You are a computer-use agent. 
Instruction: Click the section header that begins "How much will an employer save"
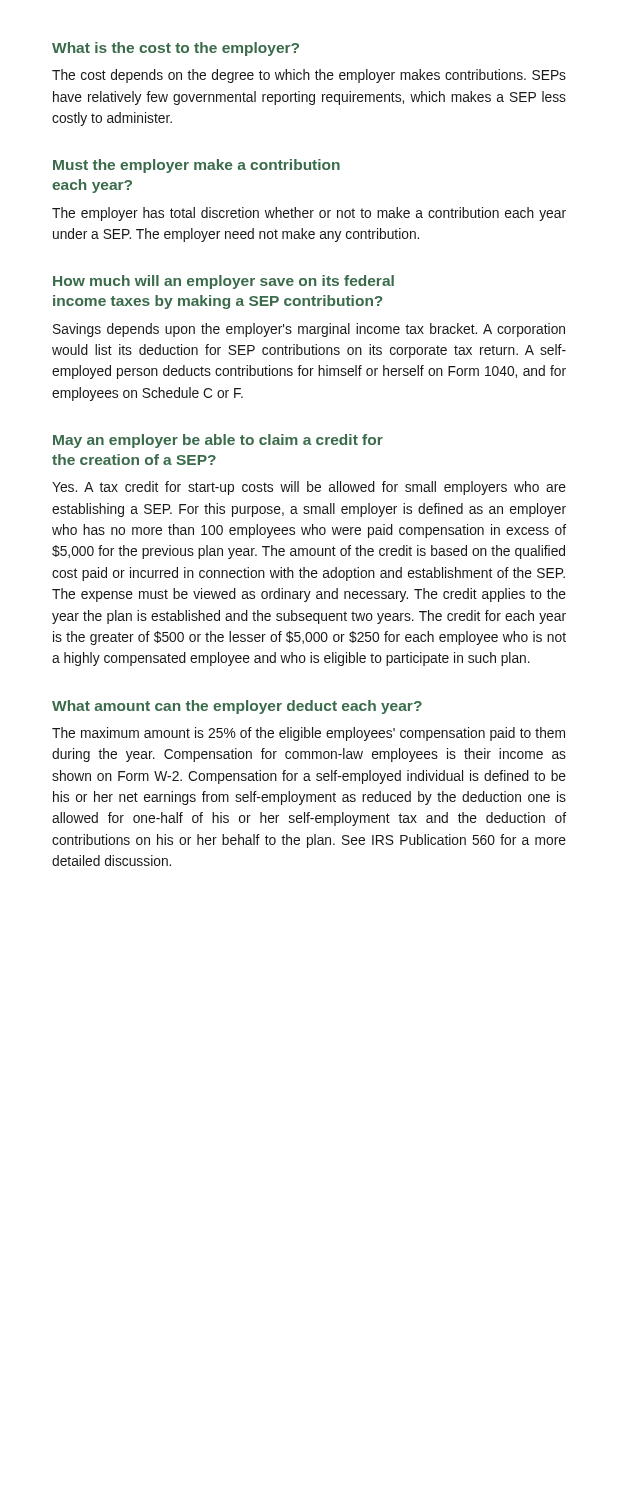tap(223, 291)
